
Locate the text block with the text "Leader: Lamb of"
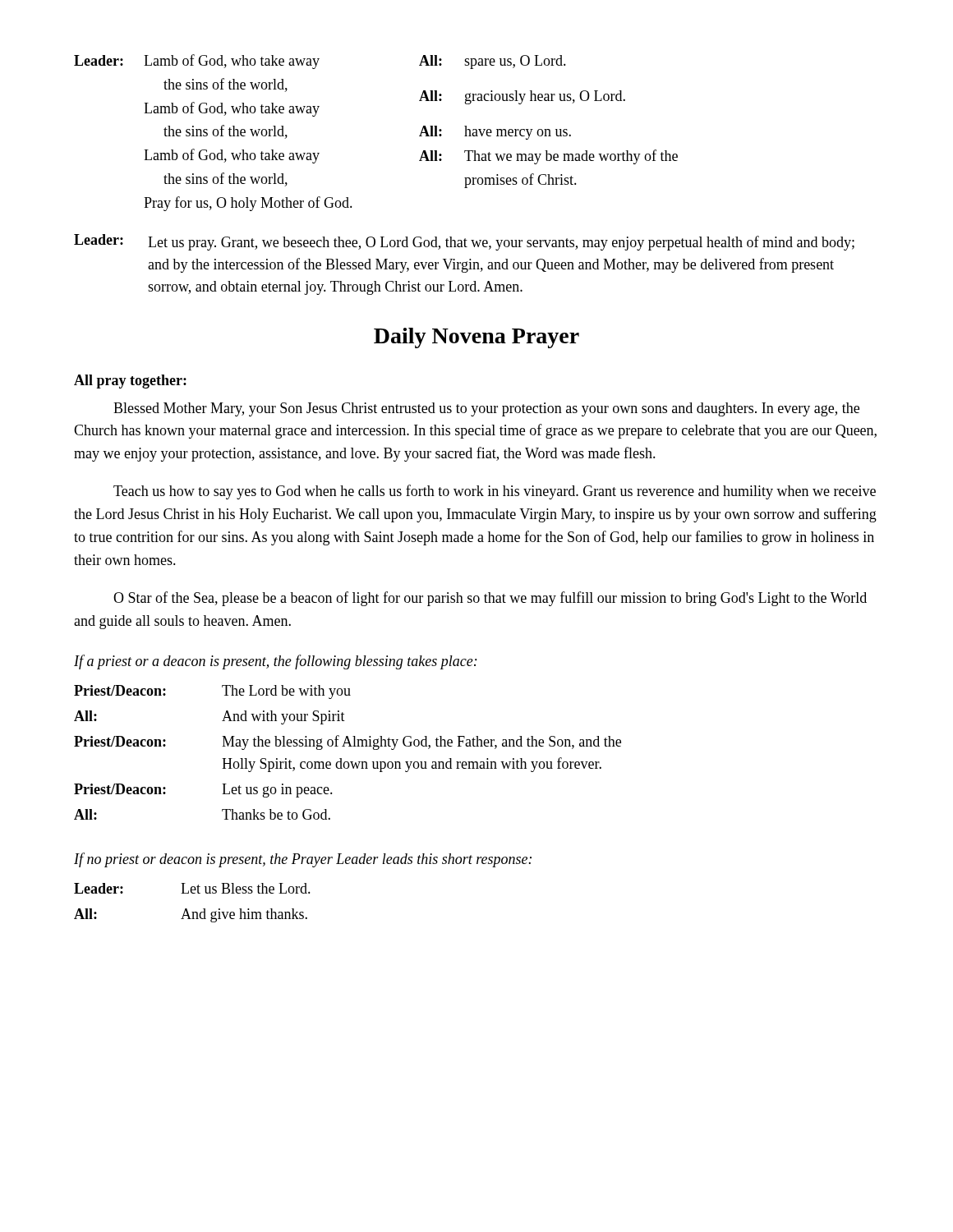point(476,132)
